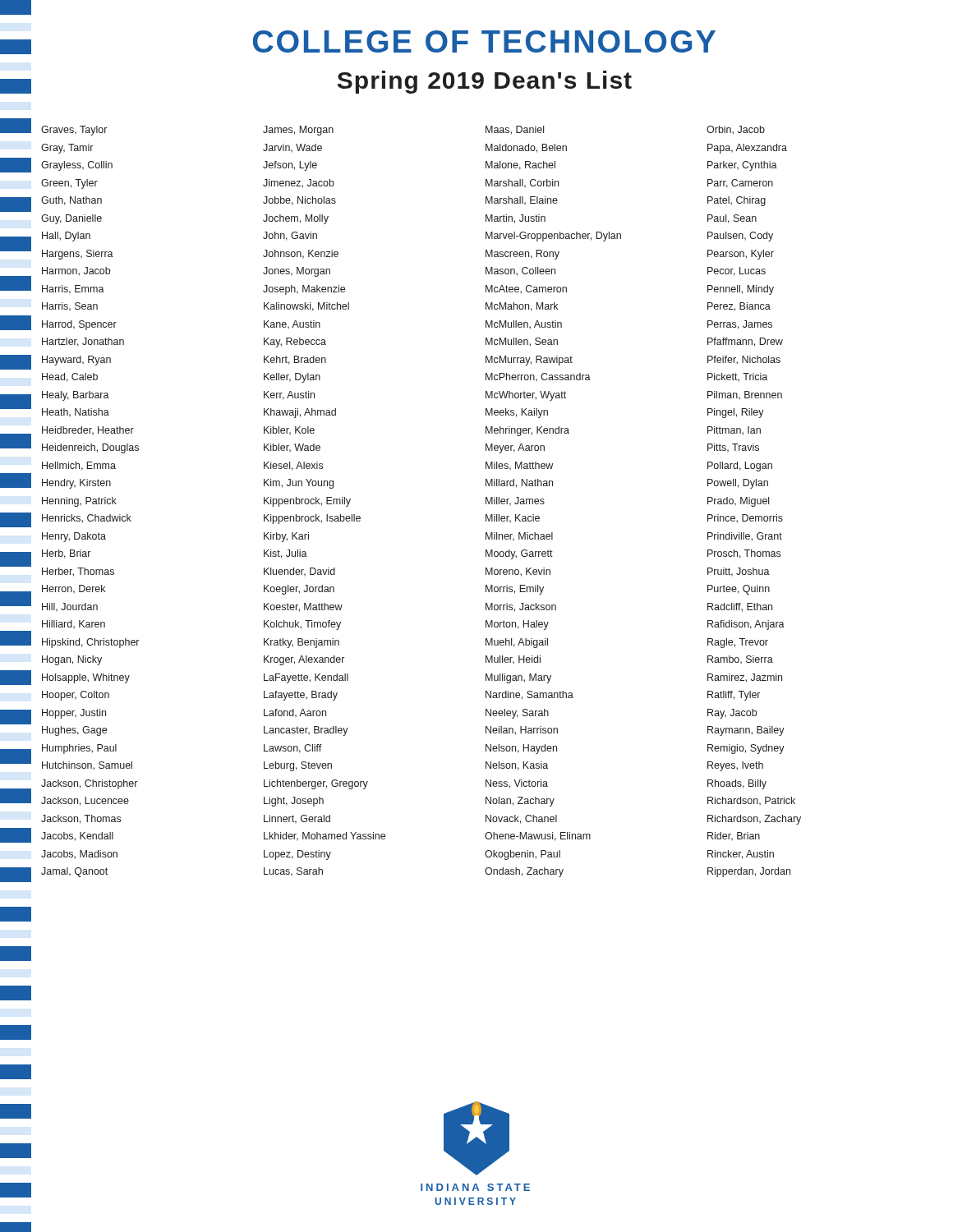Navigate to the passage starting "Martin, Justin"
The image size is (953, 1232).
click(x=515, y=218)
